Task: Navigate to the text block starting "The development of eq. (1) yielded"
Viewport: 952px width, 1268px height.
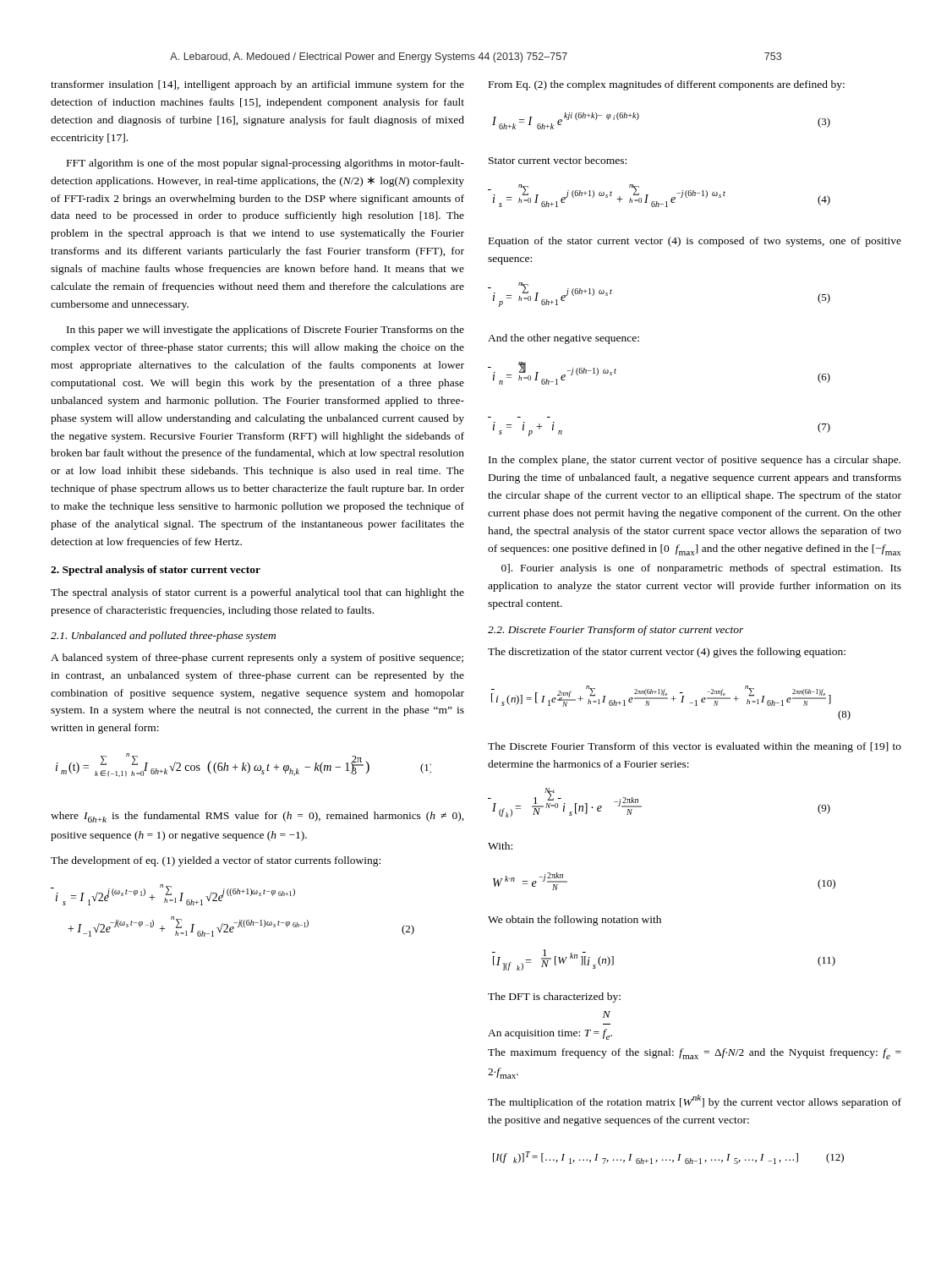Action: (257, 861)
